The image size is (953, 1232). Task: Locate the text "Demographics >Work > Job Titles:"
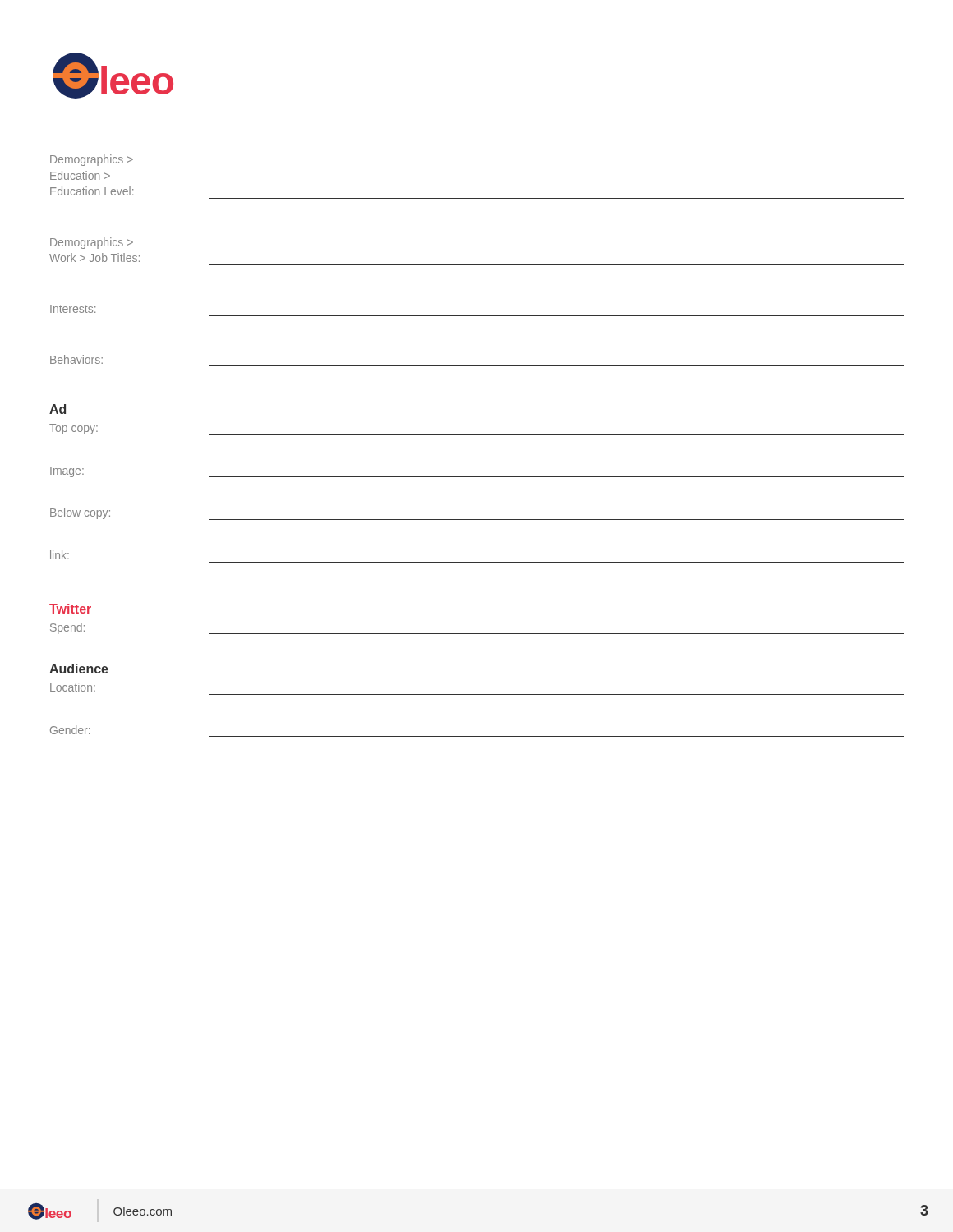(92, 243)
